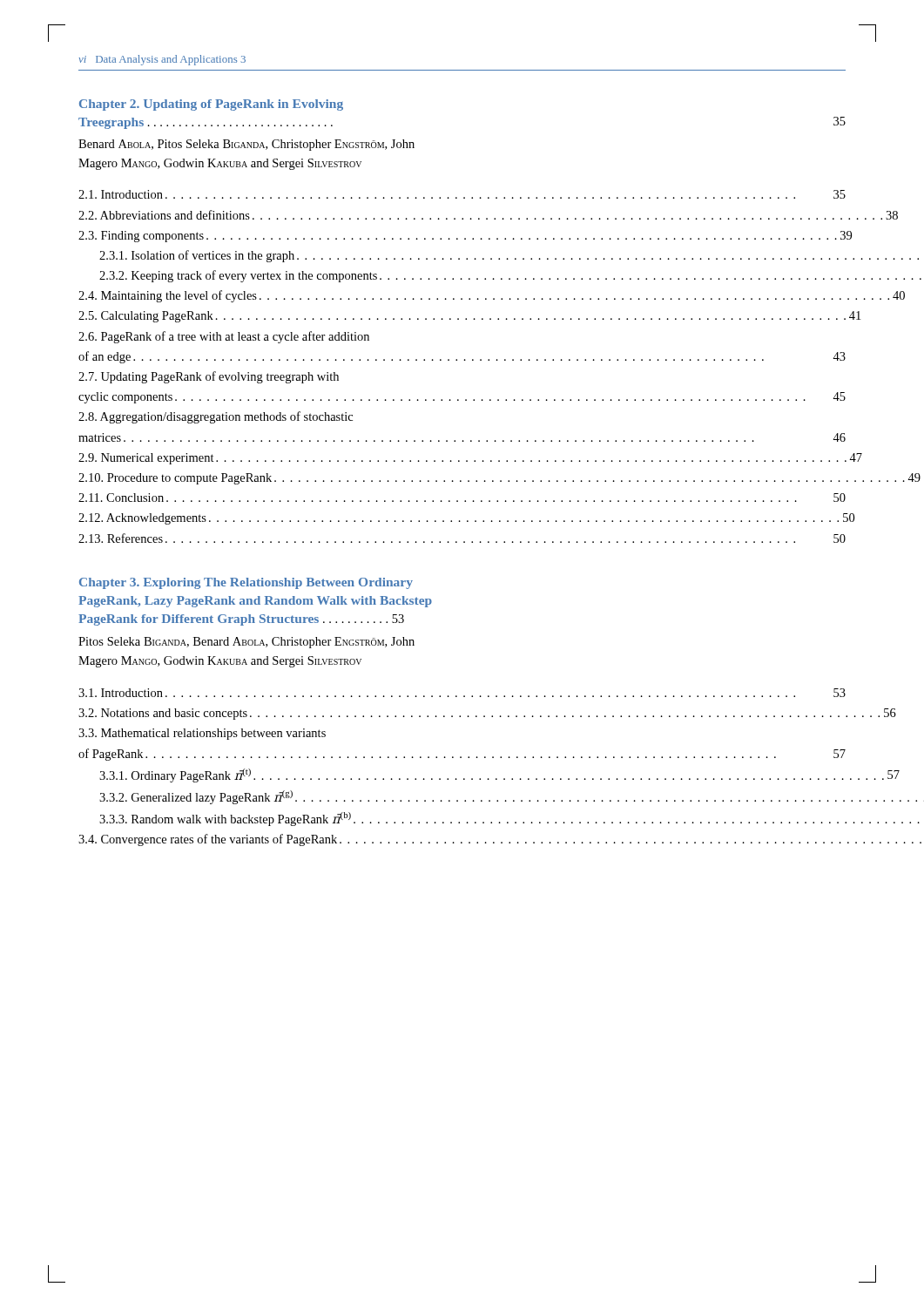The width and height of the screenshot is (924, 1307).
Task: Navigate to the passage starting "2.12. Acknowledgements 50"
Action: (x=462, y=518)
